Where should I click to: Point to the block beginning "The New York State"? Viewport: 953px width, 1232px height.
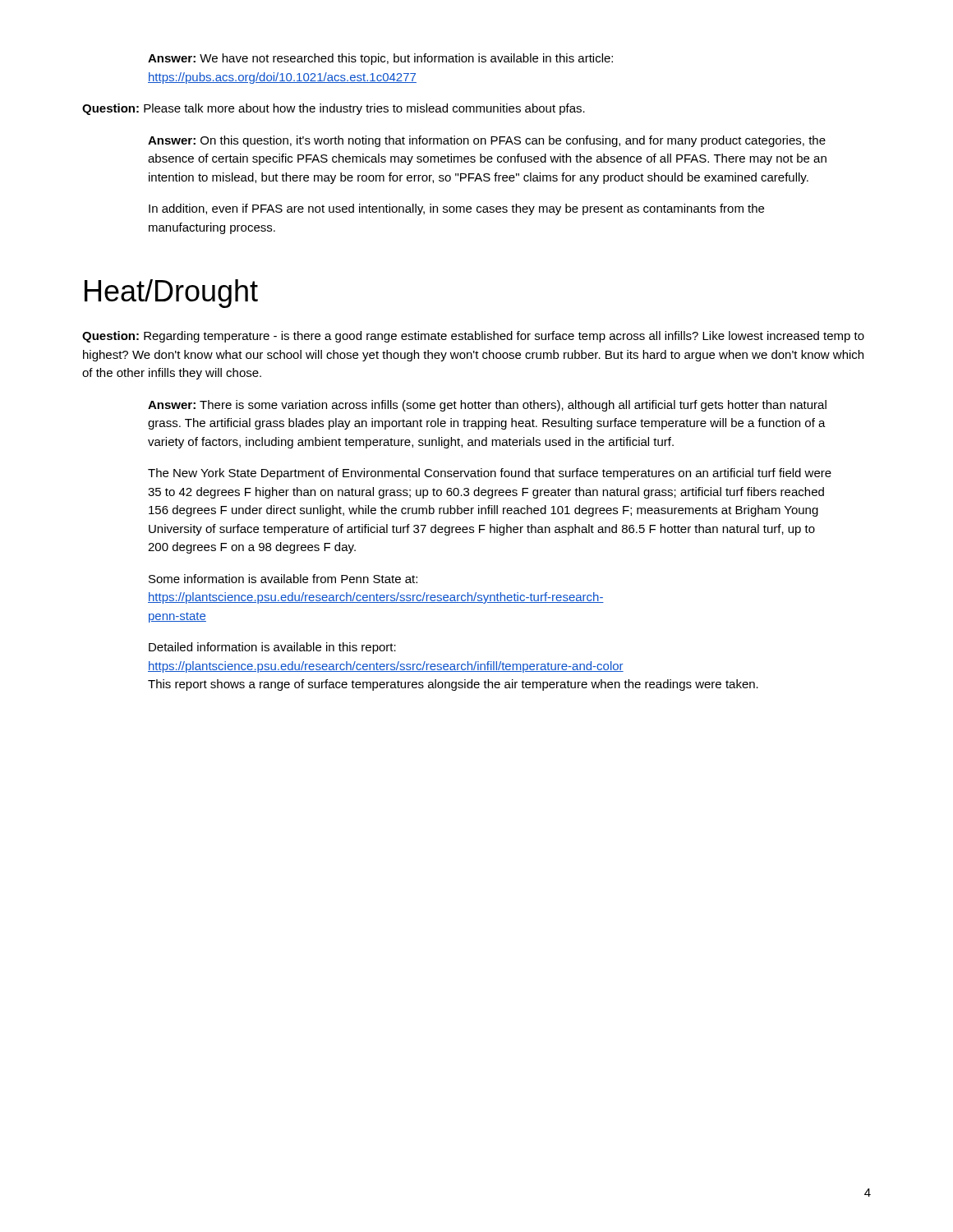pyautogui.click(x=490, y=510)
